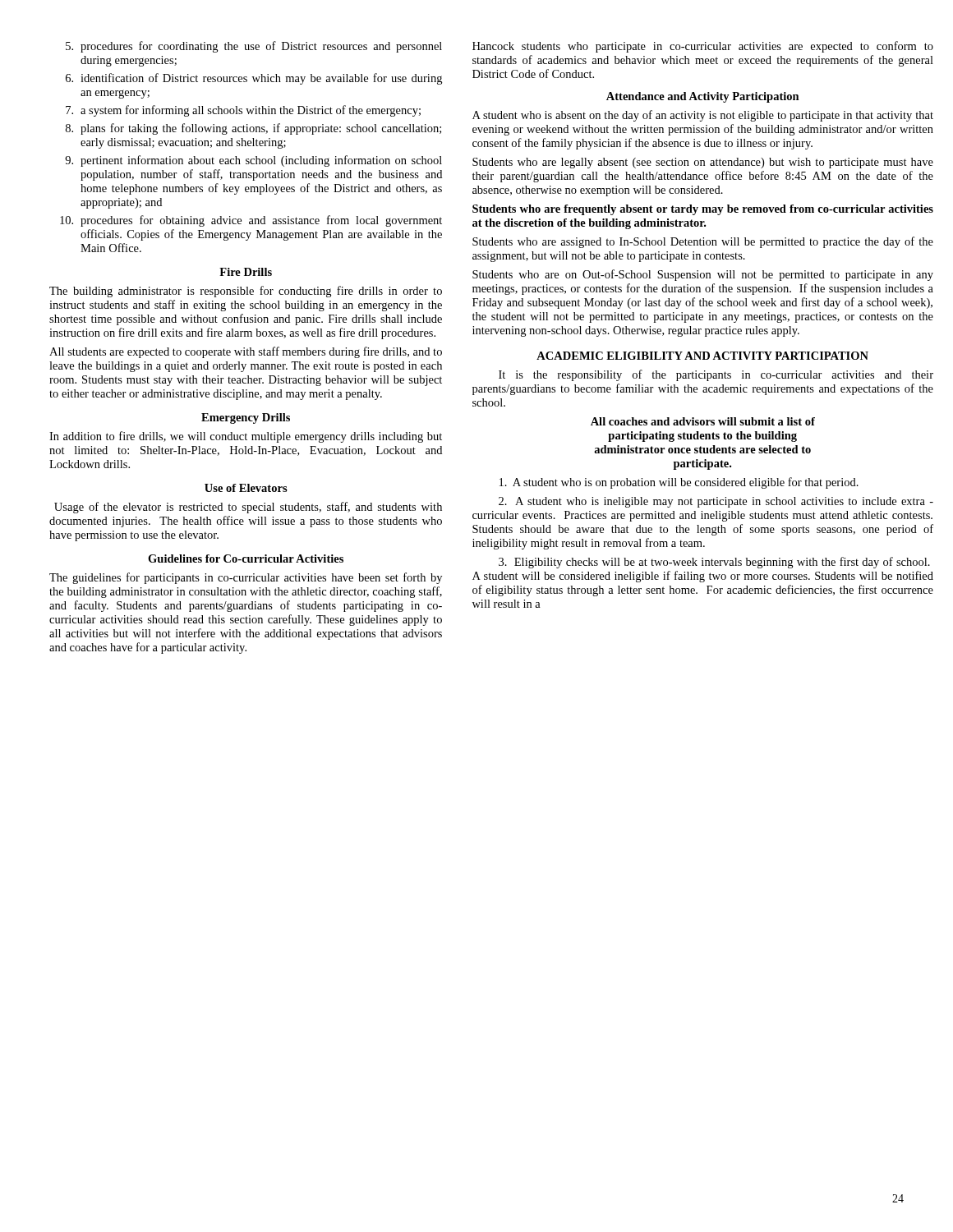
Task: Point to the region starting "Students who are legally"
Action: (703, 176)
